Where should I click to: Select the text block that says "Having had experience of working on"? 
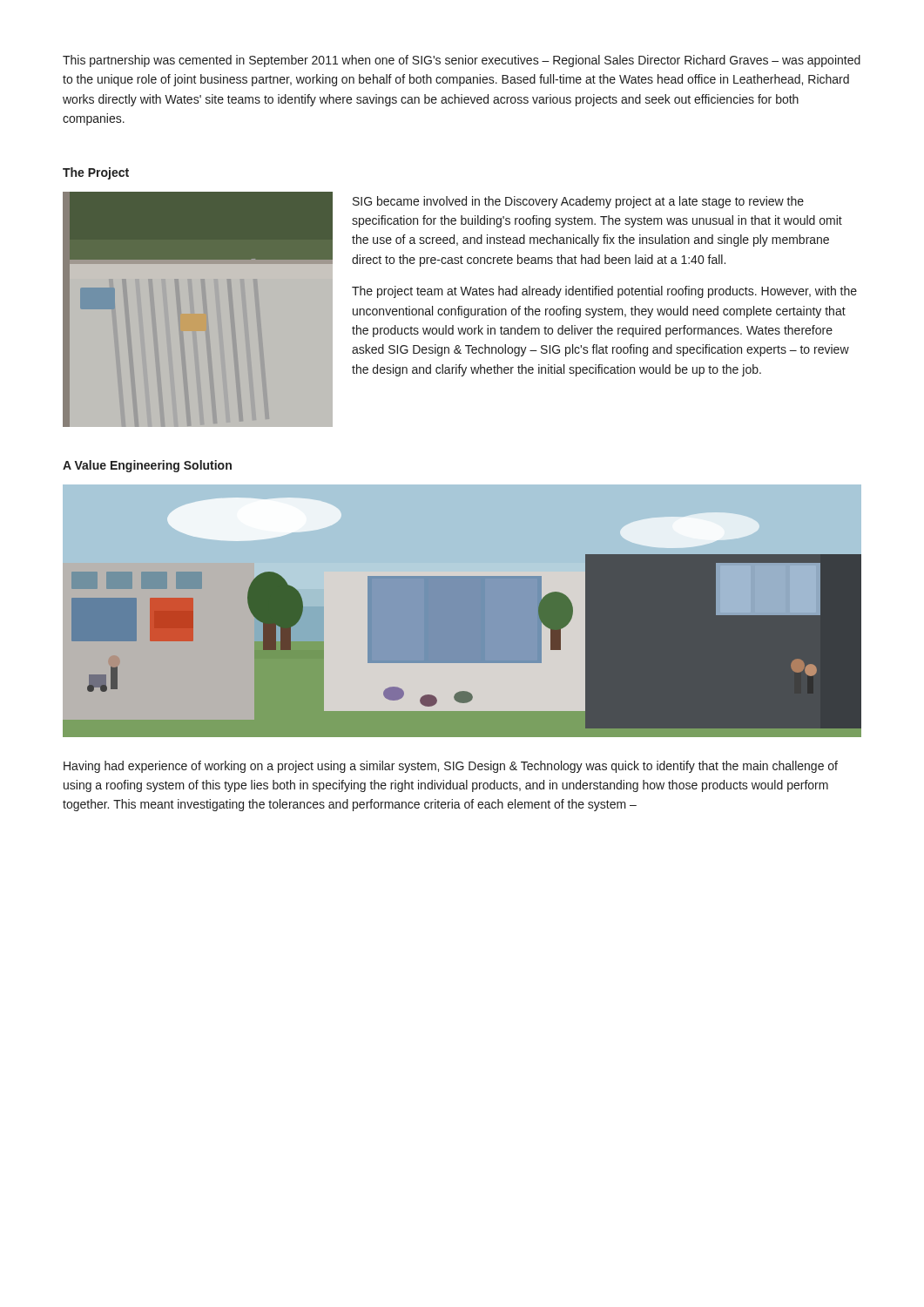[450, 785]
